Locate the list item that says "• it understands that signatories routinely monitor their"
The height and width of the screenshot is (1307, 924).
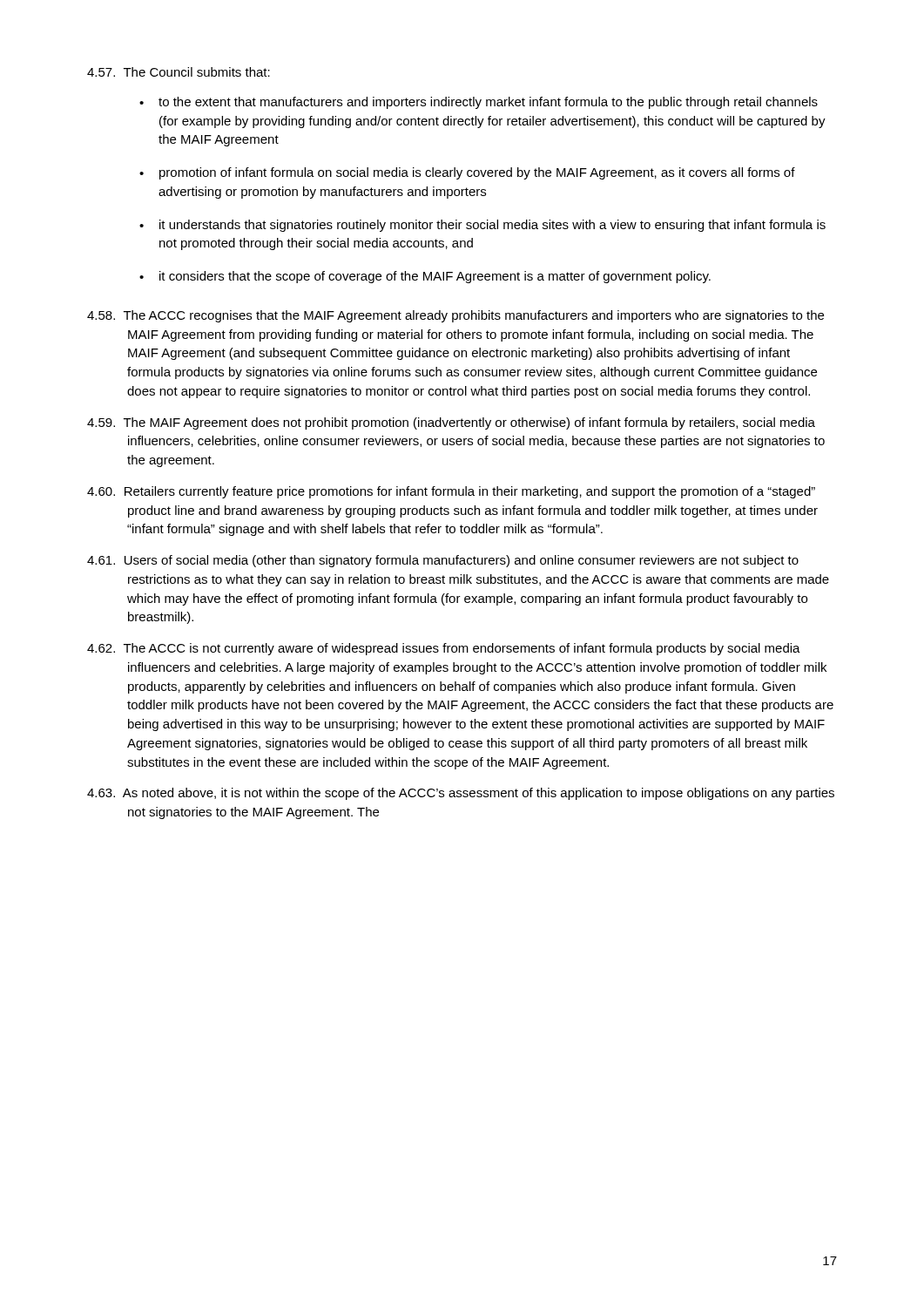point(488,234)
